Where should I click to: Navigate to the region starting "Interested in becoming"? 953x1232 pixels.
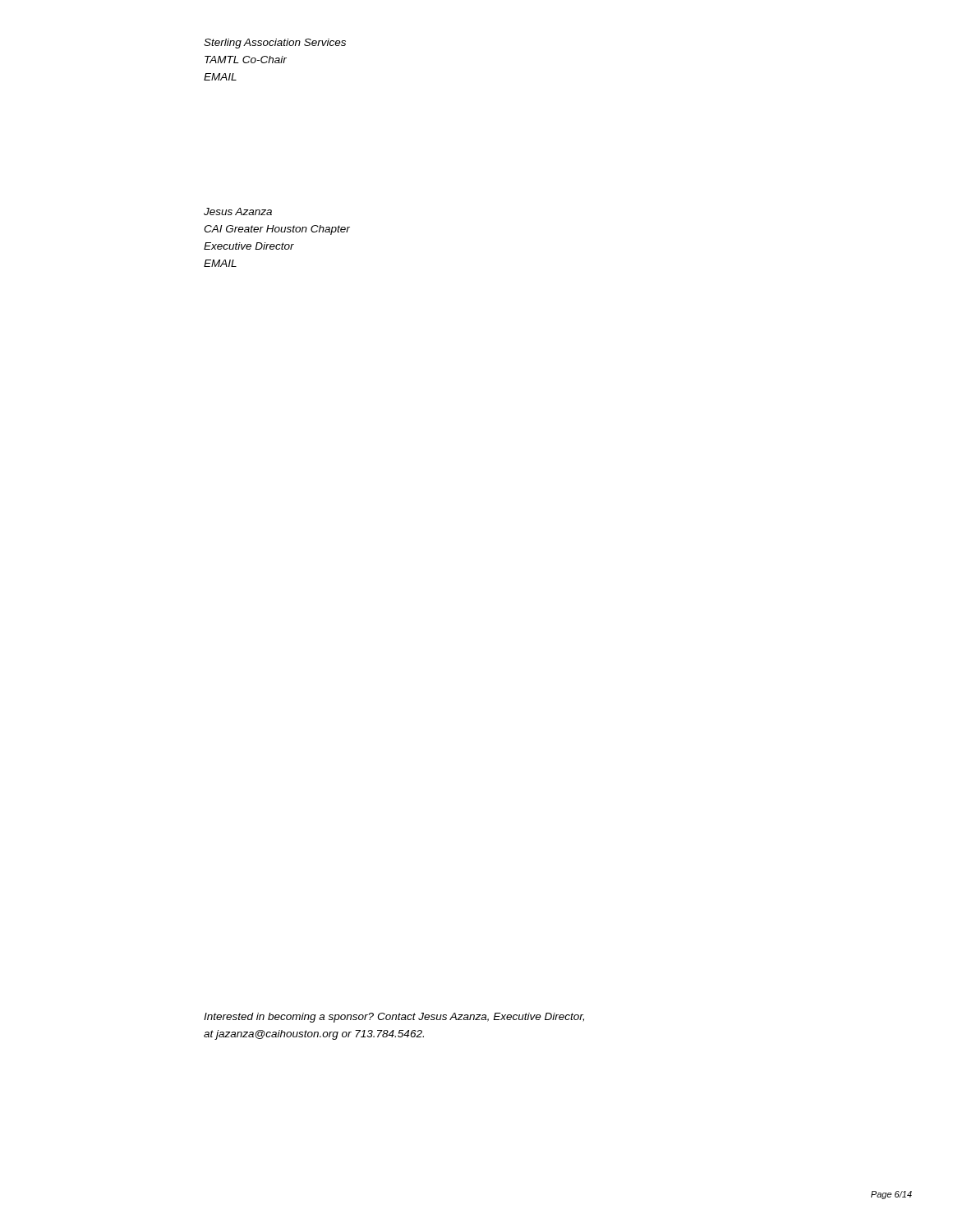pos(395,1025)
